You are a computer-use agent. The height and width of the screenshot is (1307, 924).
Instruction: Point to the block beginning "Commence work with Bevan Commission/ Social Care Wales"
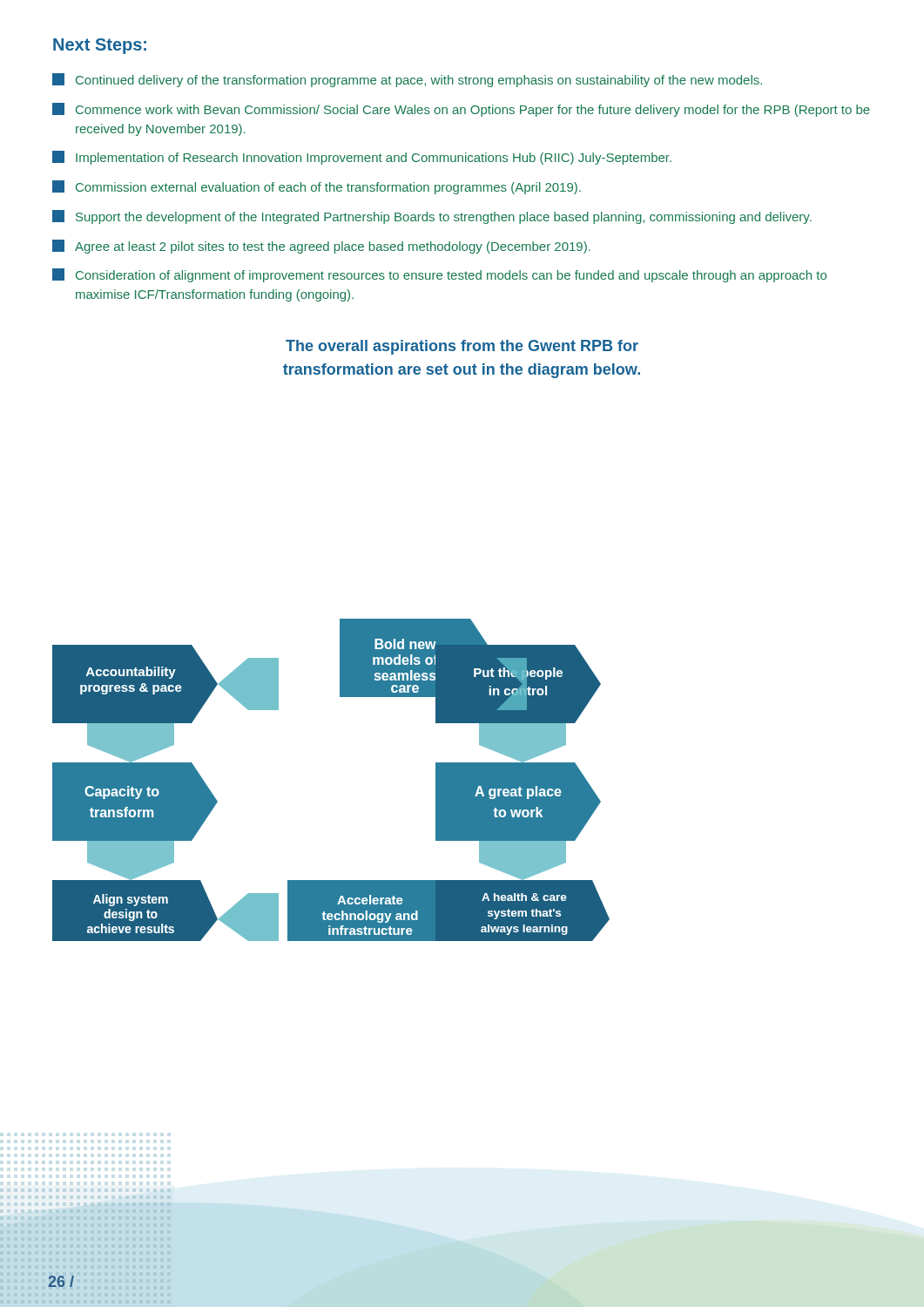(x=462, y=119)
